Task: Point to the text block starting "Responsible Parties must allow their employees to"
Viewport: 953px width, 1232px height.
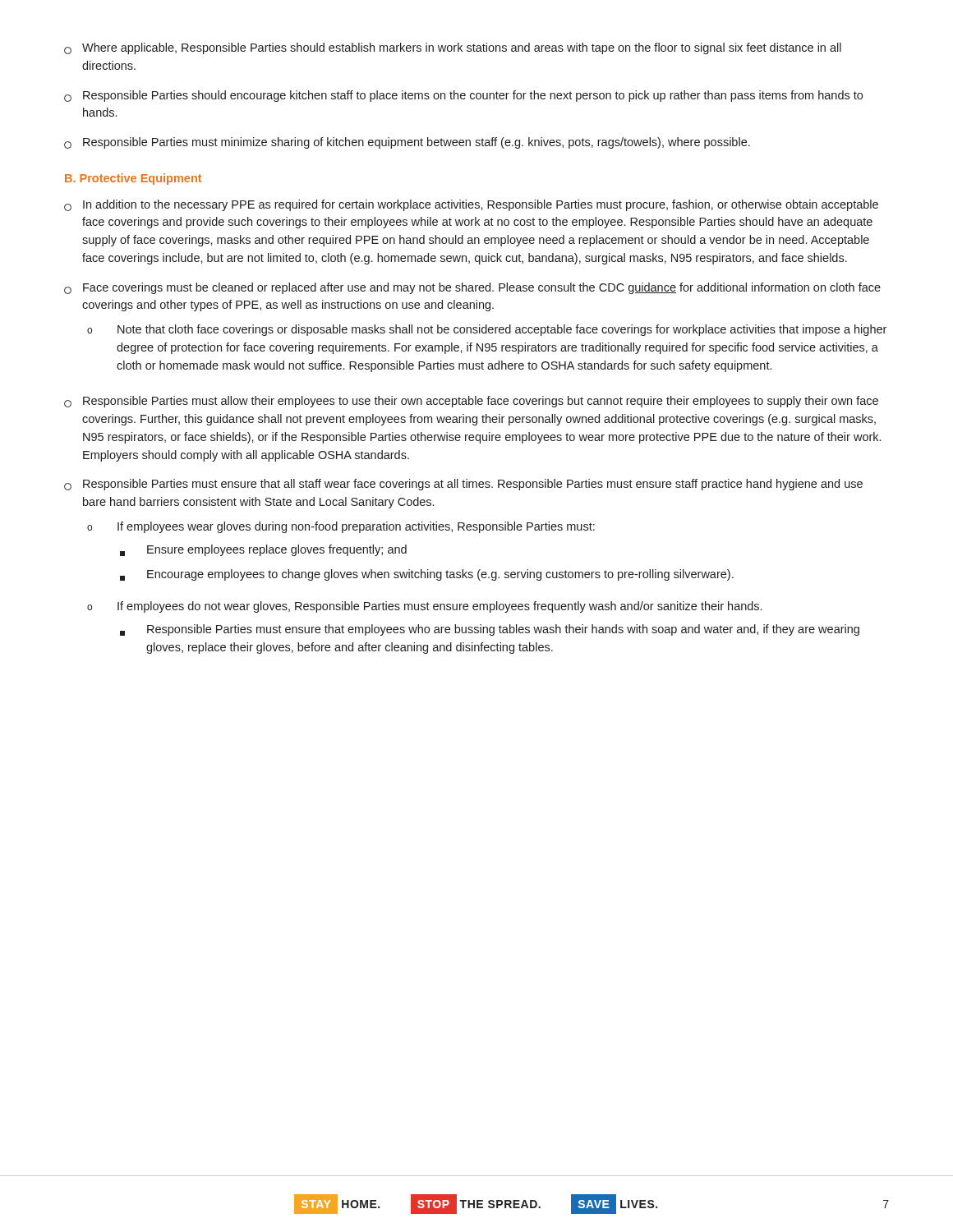Action: coord(476,429)
